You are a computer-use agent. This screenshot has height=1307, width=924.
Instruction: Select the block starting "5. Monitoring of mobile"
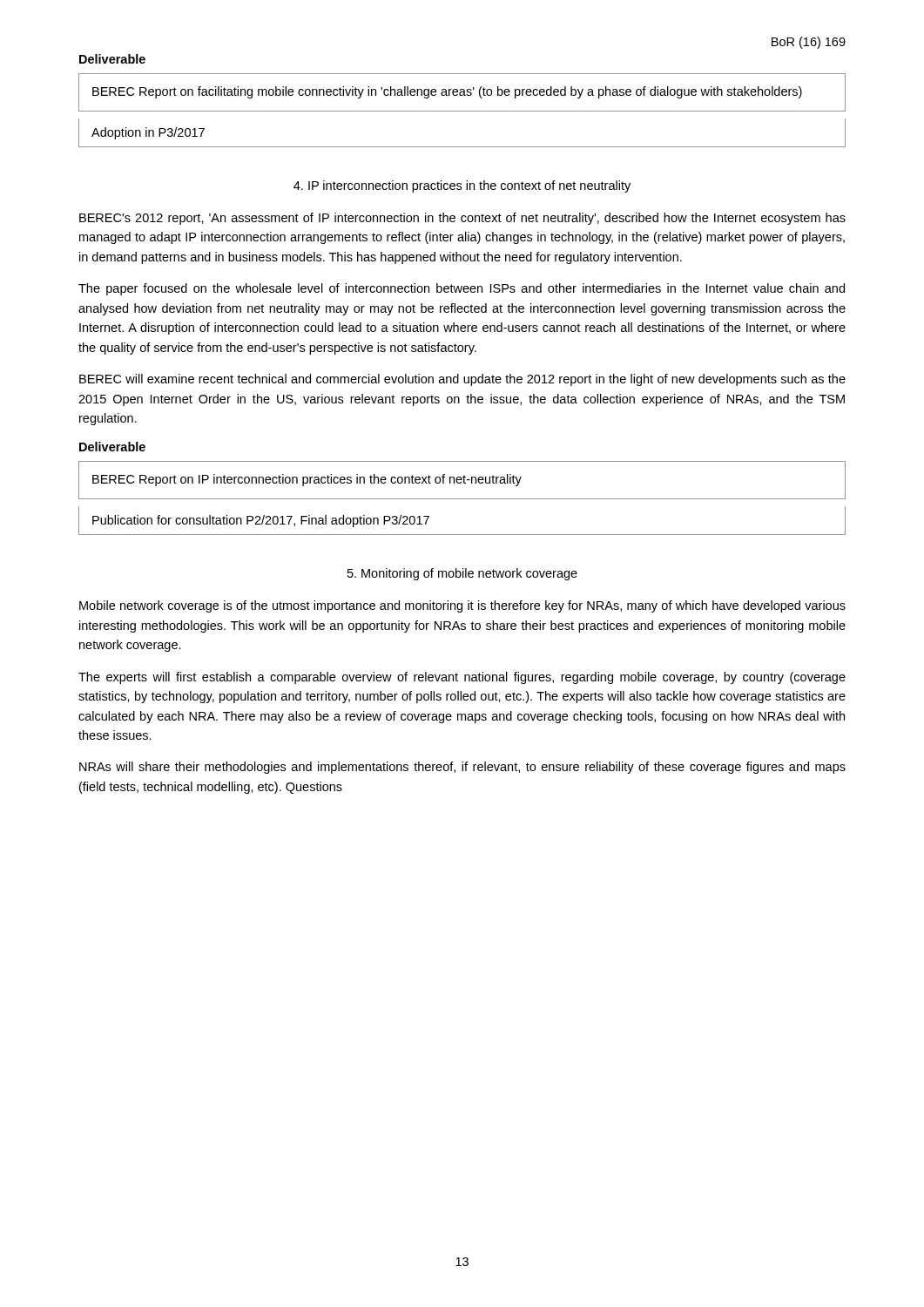click(x=462, y=574)
